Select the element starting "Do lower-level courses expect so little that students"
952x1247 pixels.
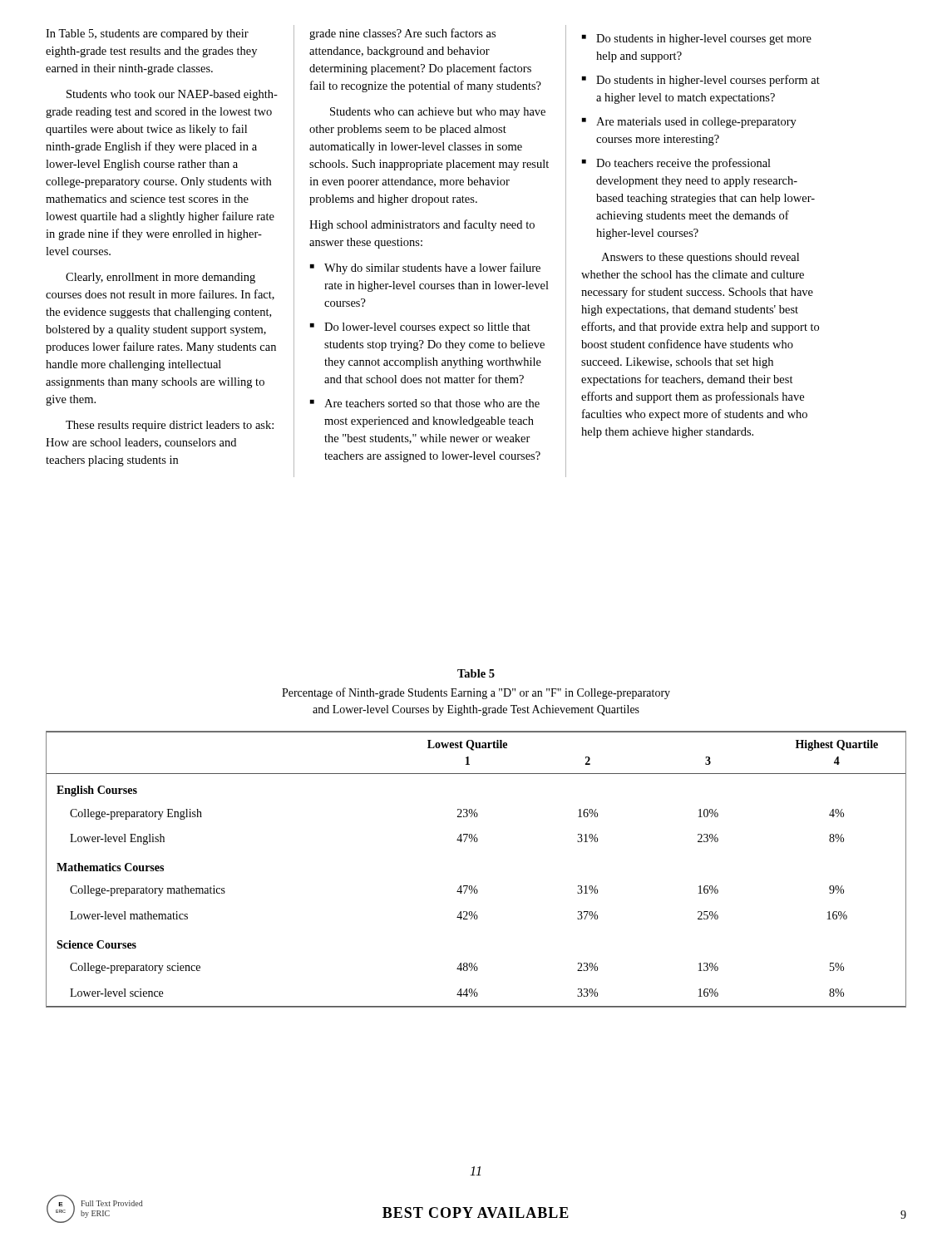(430, 354)
